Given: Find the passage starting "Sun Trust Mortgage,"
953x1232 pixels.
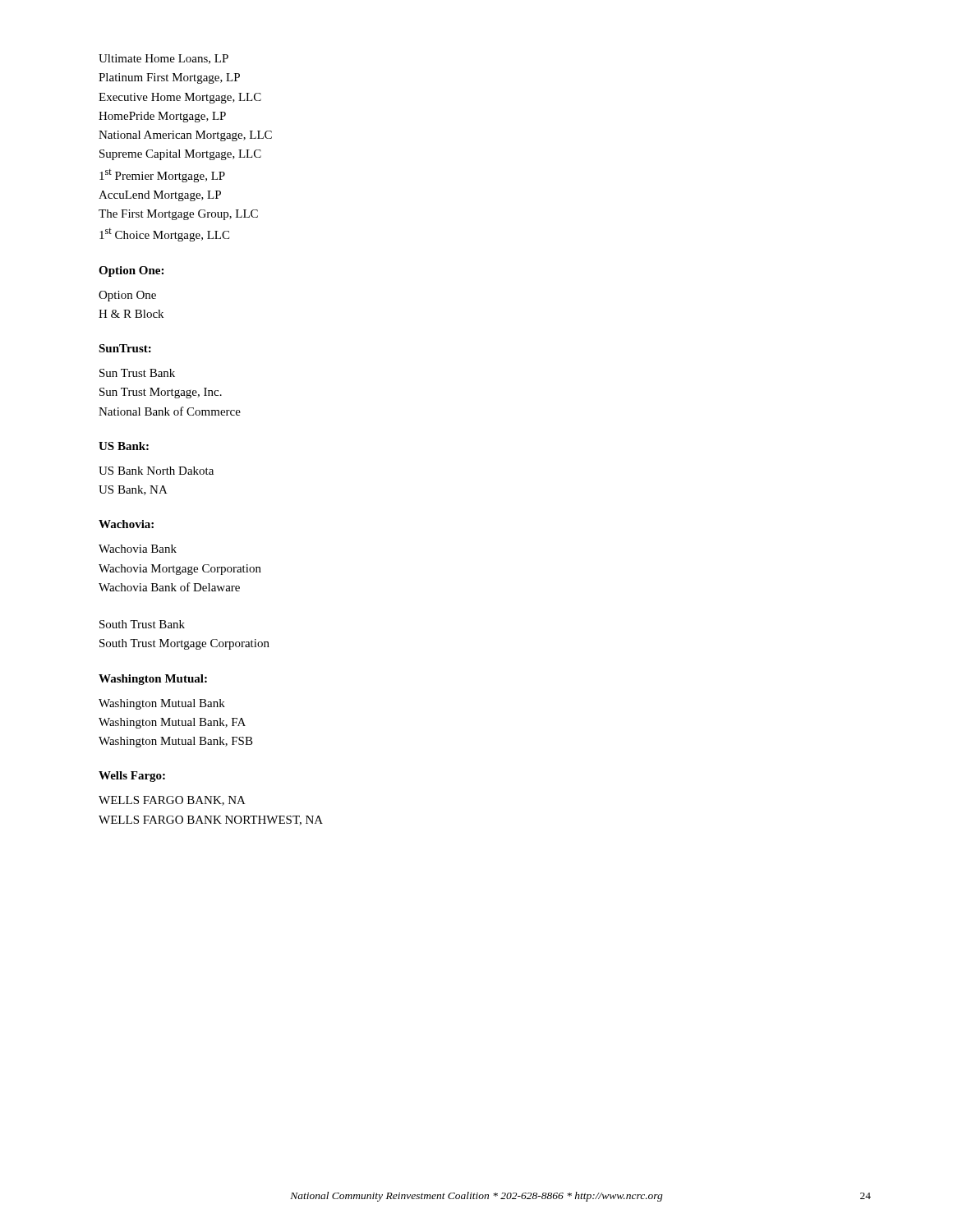Looking at the screenshot, I should point(160,392).
